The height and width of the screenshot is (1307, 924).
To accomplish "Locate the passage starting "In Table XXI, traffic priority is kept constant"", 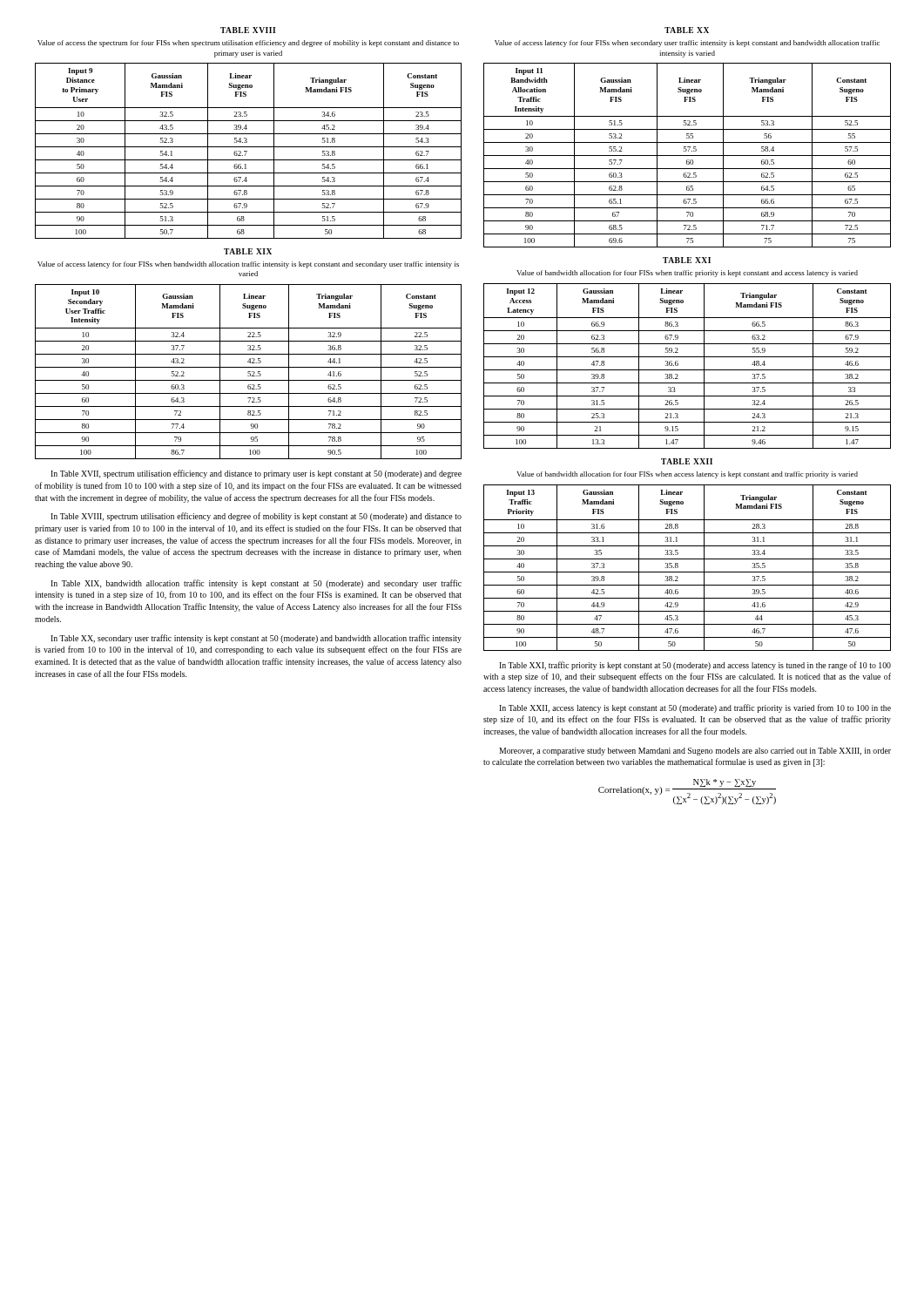I will [687, 677].
